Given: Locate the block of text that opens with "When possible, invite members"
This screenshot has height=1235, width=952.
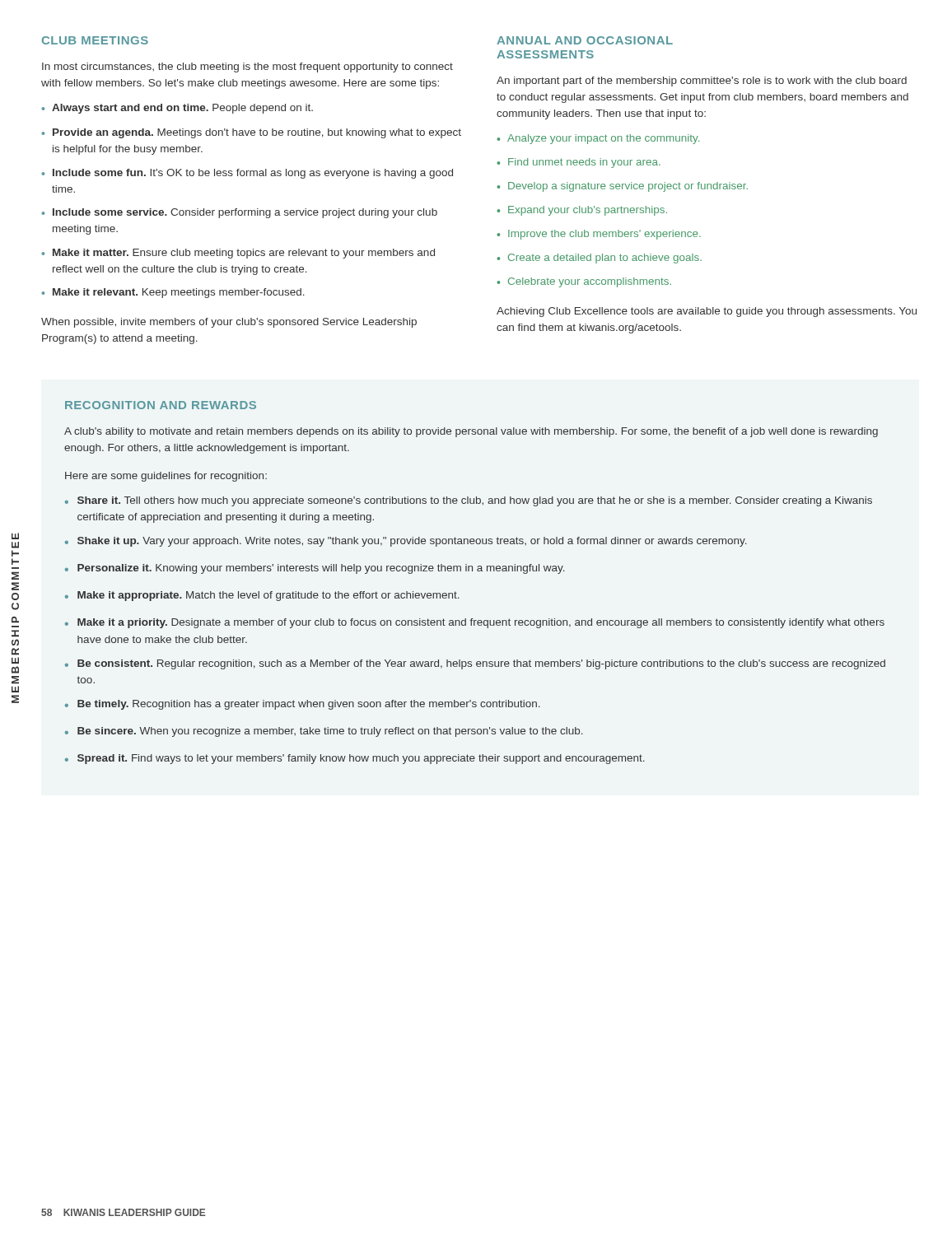Looking at the screenshot, I should point(252,330).
